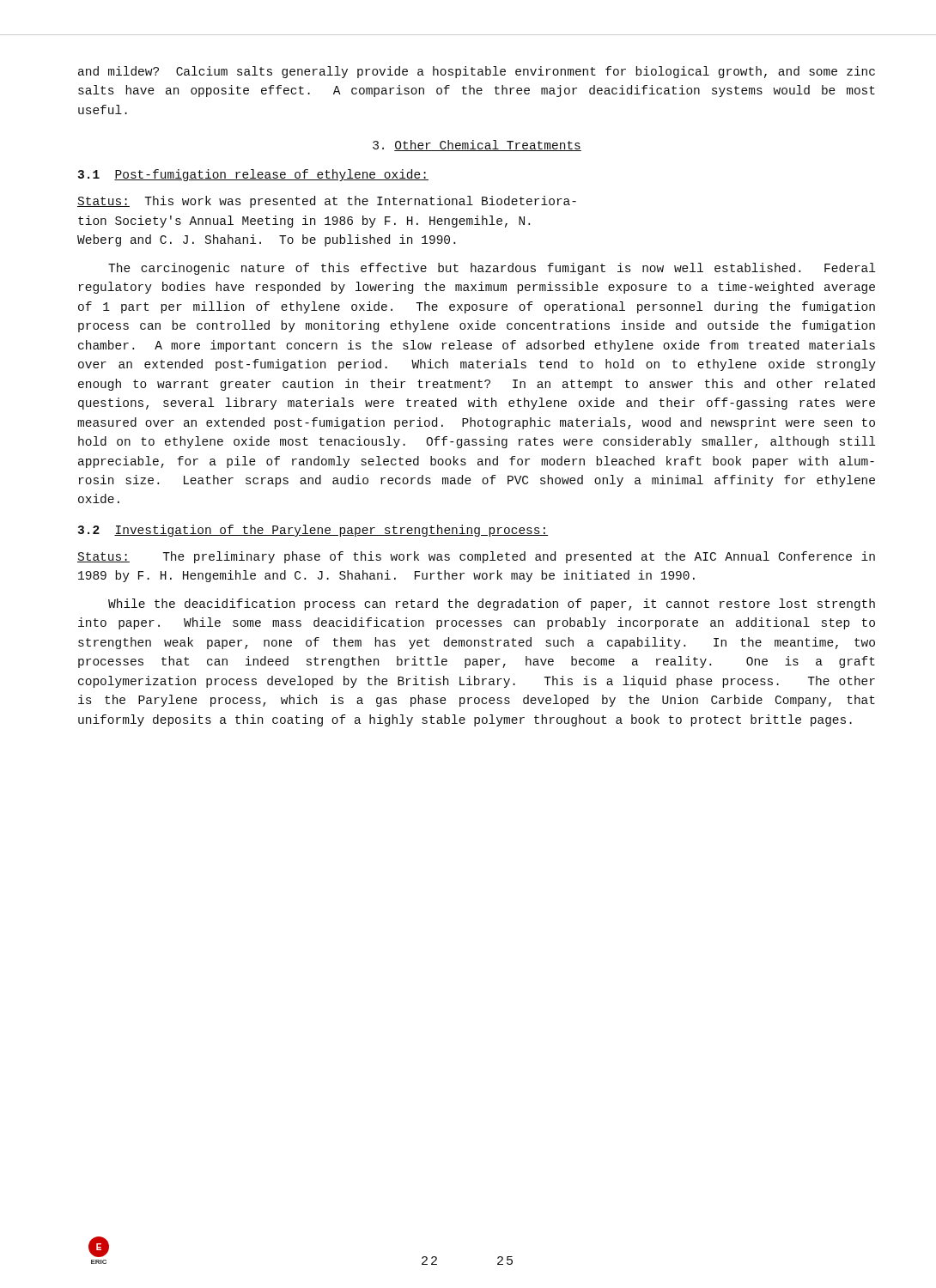936x1288 pixels.
Task: Click on the text starting "3.1 Post-fumigation release of ethylene oxide:"
Action: coord(253,175)
